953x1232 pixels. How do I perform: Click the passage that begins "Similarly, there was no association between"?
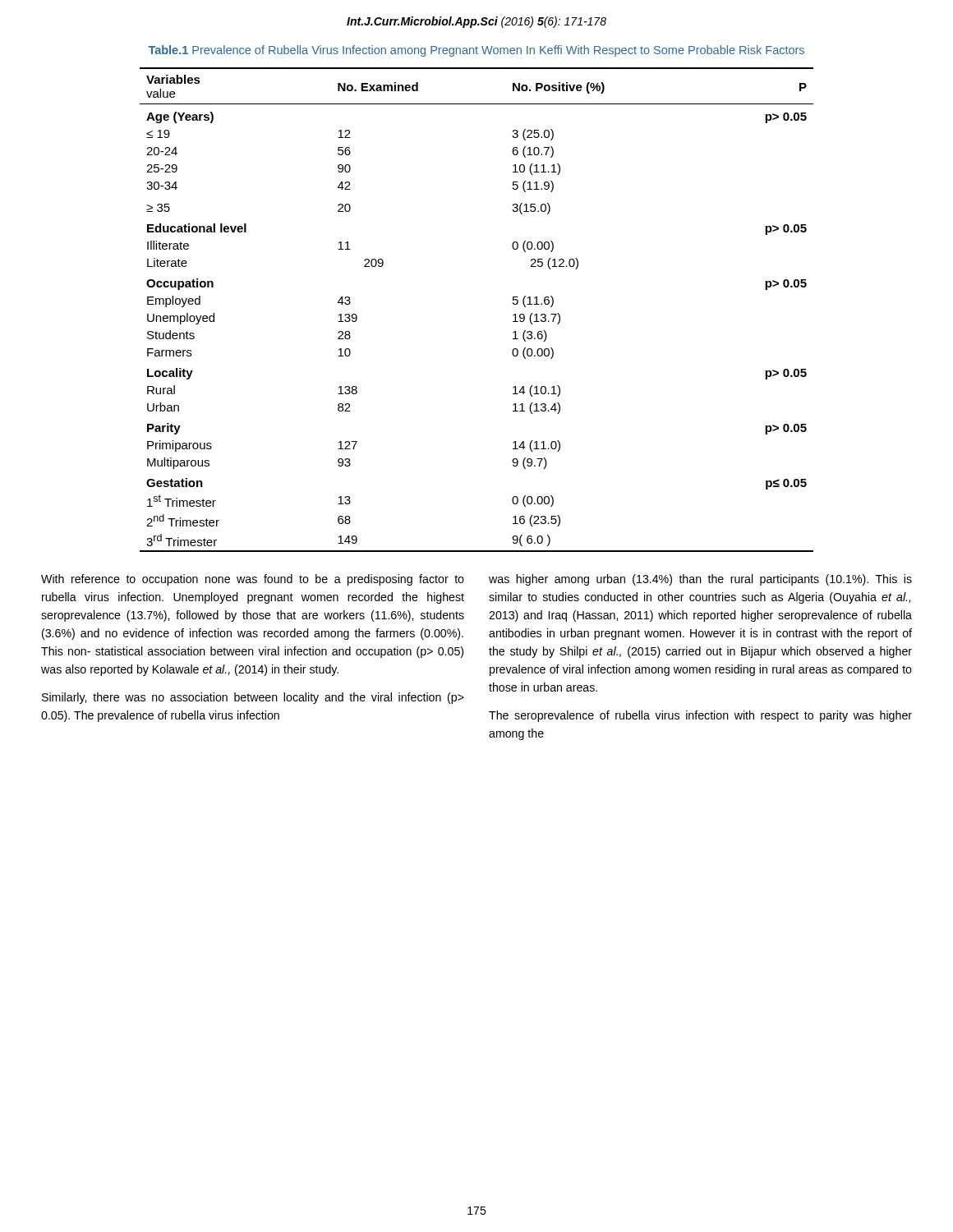[x=253, y=707]
